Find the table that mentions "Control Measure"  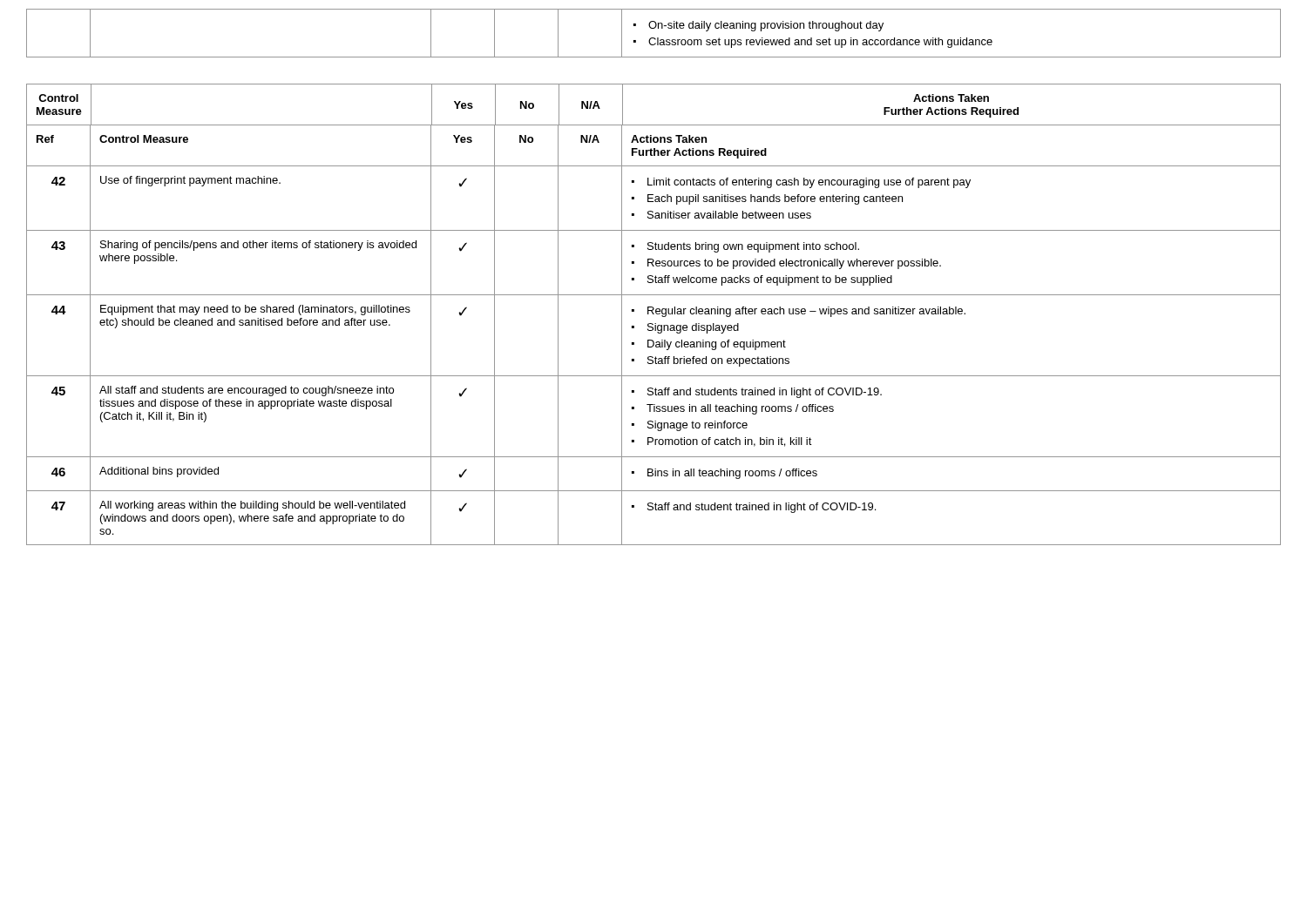pos(654,314)
